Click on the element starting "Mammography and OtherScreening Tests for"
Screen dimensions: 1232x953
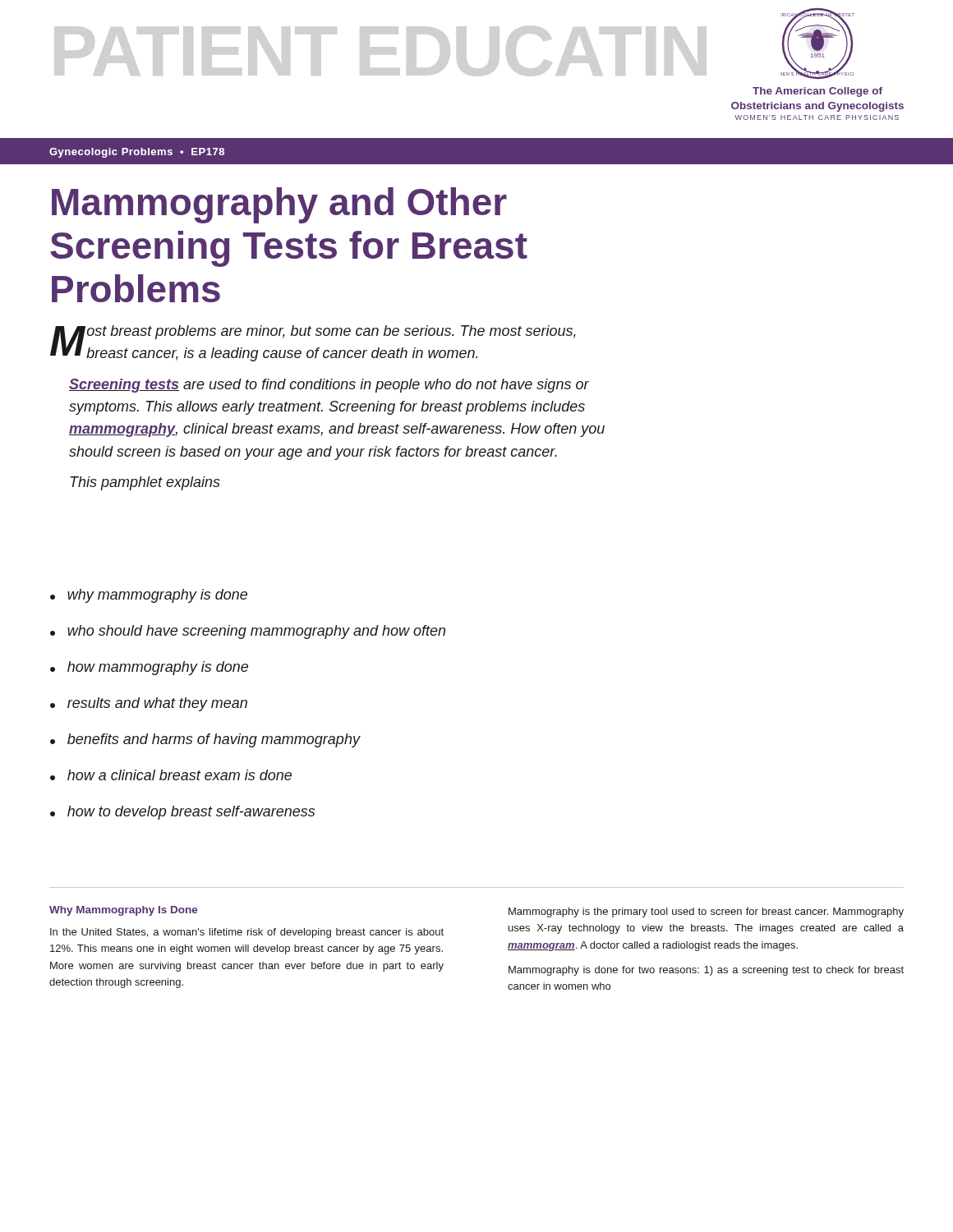(x=370, y=246)
